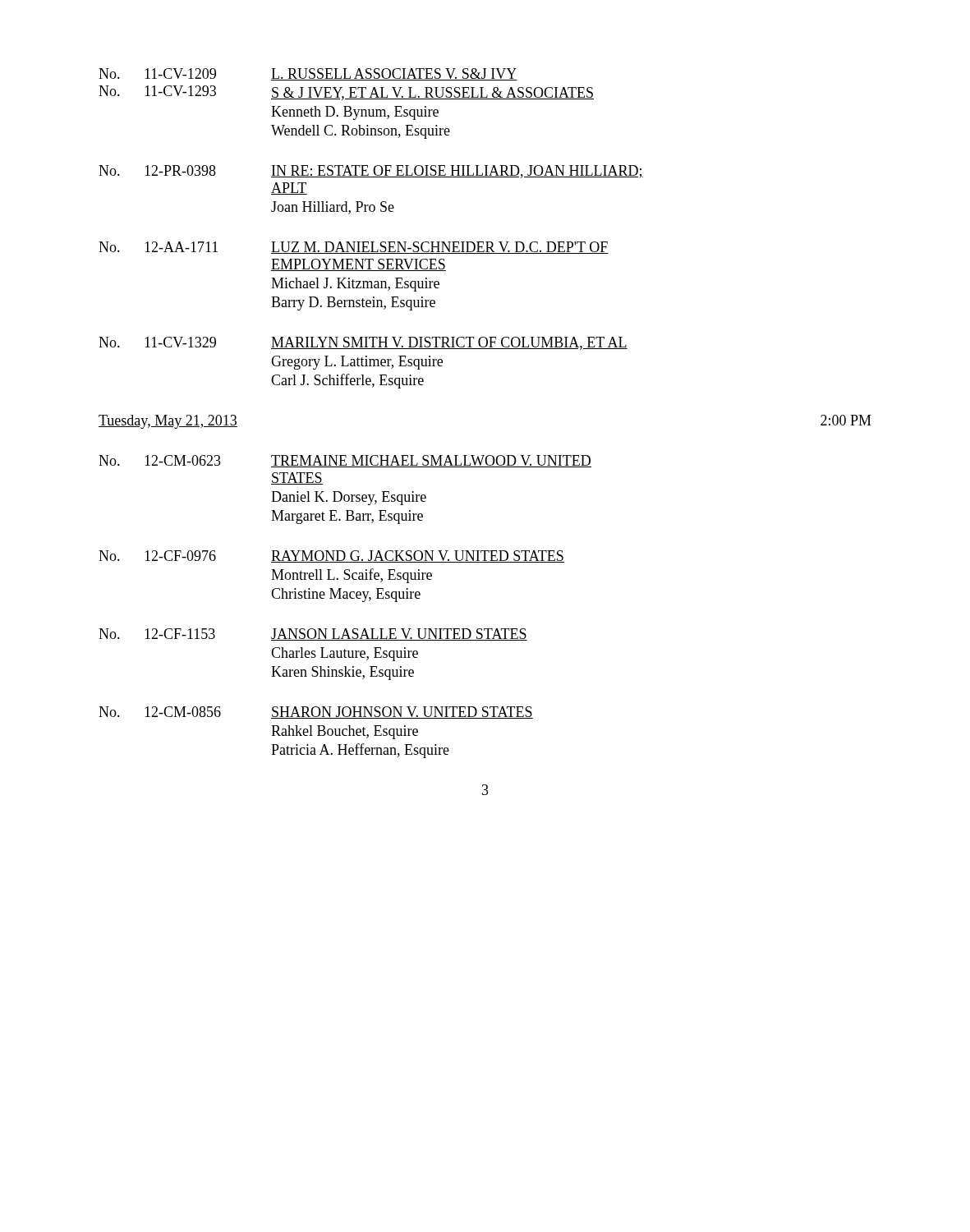Point to the block beginning "No. 12-AA-1711 LUZ"
This screenshot has height=1232, width=970.
click(354, 248)
